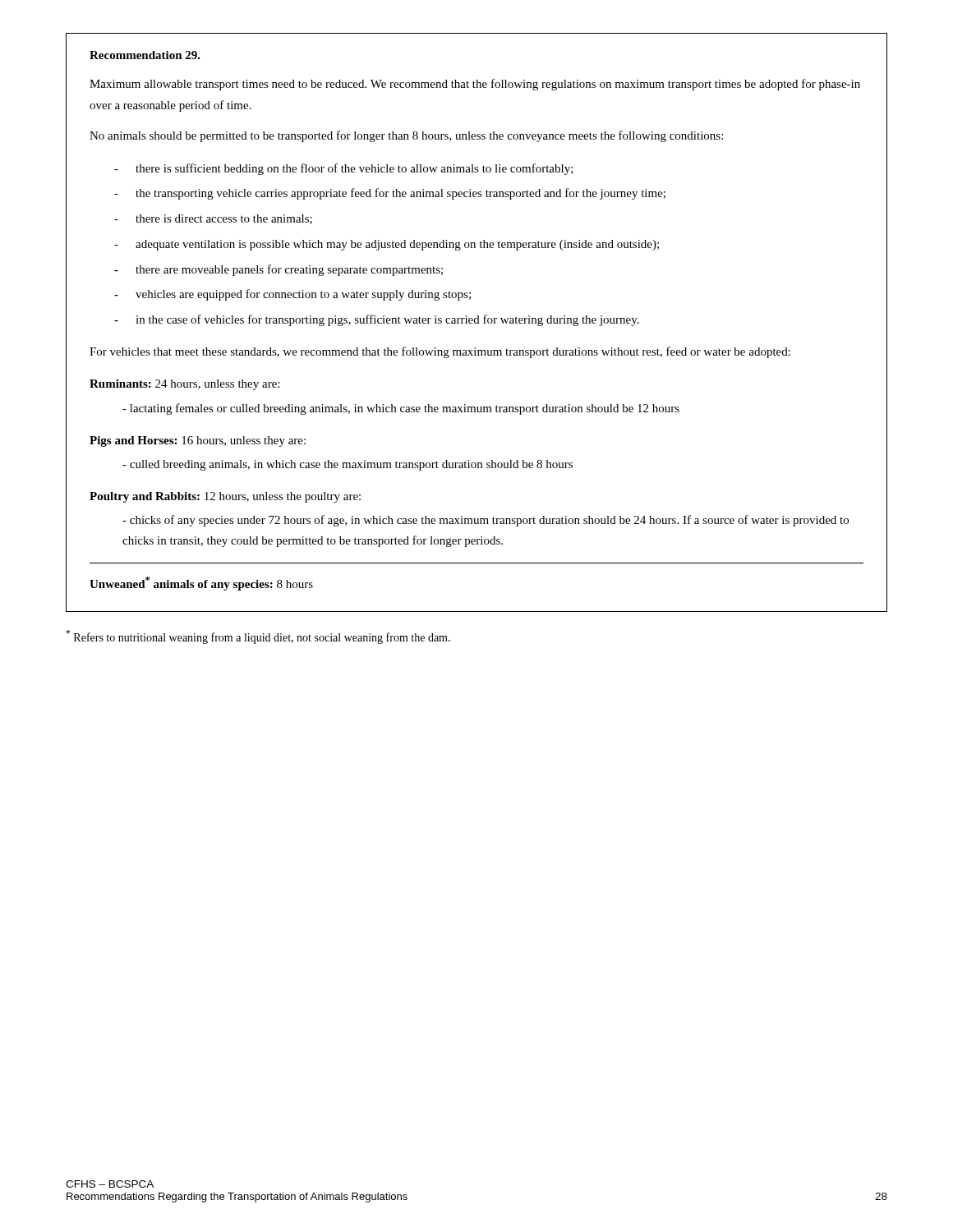The width and height of the screenshot is (953, 1232).
Task: Navigate to the passage starting "- there is sufficient bedding on the floor"
Action: [489, 168]
